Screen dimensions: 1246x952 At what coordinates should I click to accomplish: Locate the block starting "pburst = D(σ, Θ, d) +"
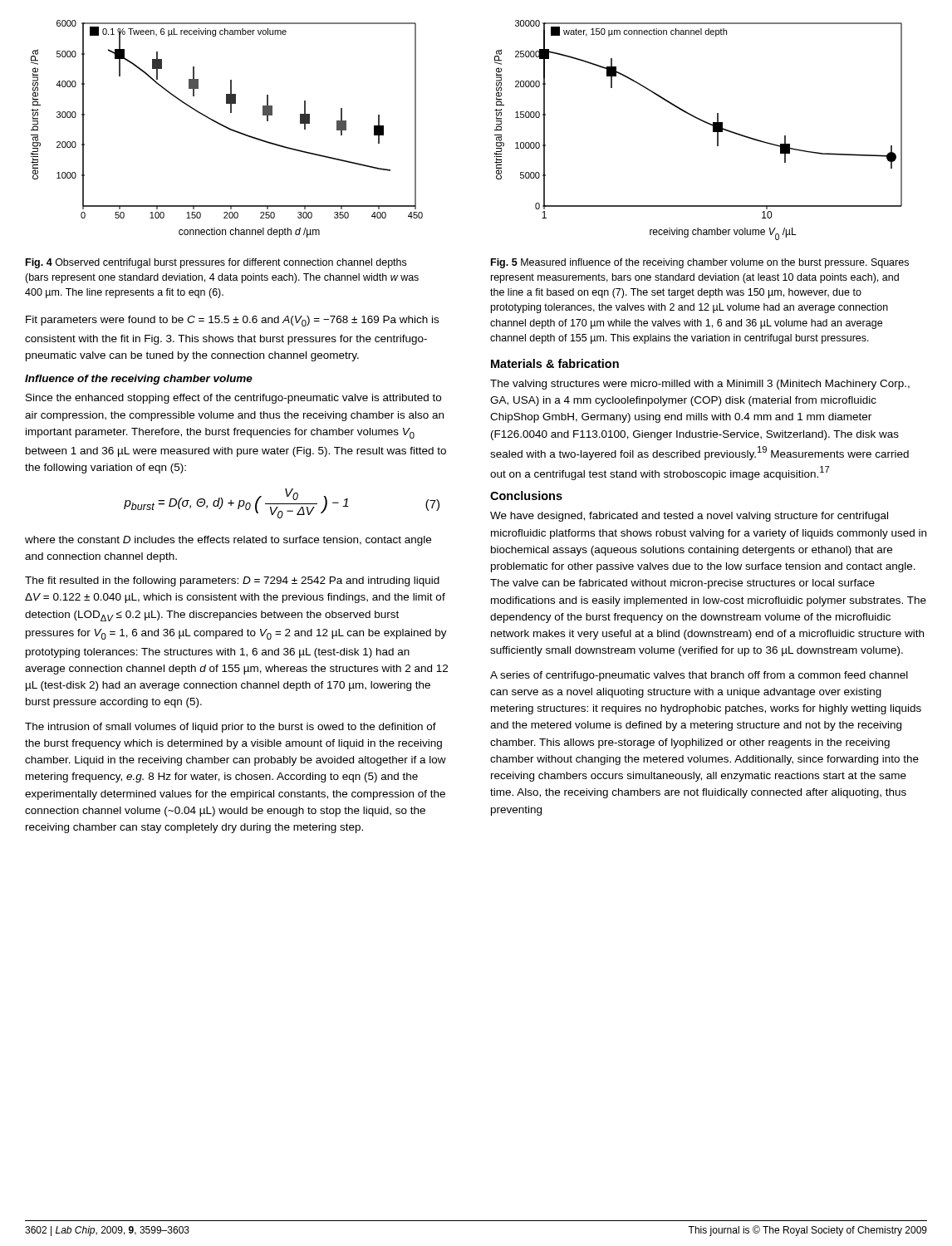pos(282,504)
